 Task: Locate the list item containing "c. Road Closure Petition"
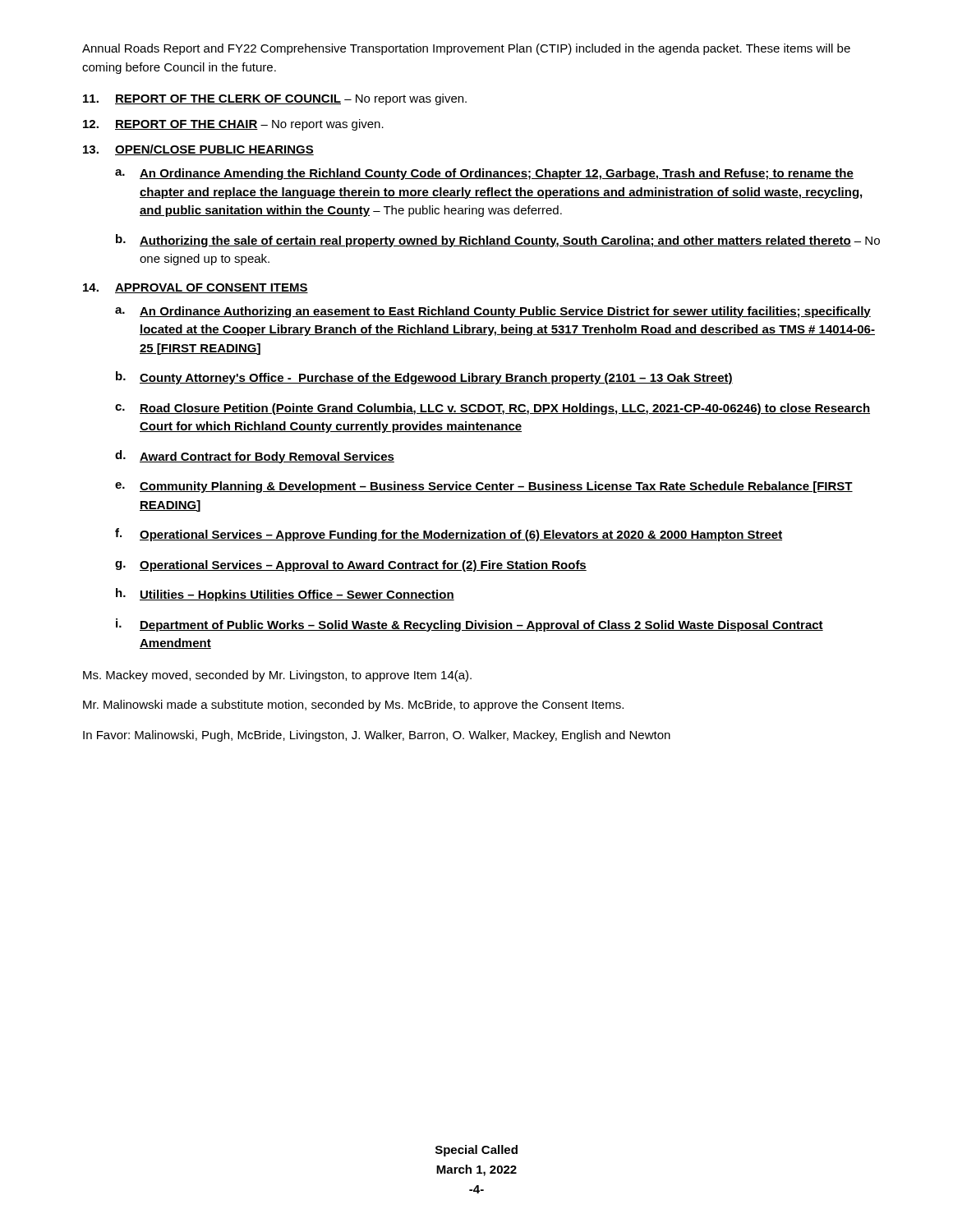[x=501, y=417]
